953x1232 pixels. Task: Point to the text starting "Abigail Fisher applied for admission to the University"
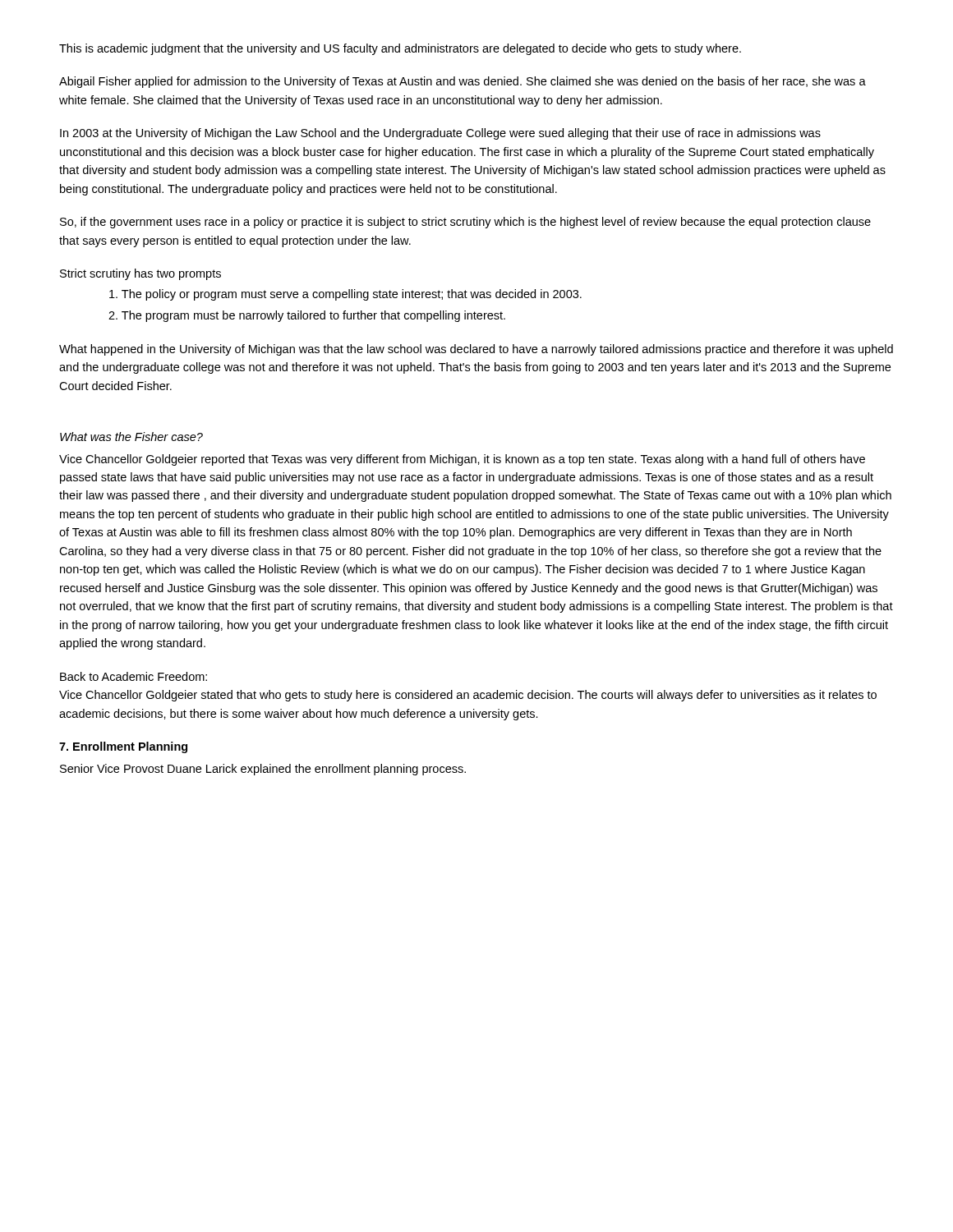[x=462, y=91]
